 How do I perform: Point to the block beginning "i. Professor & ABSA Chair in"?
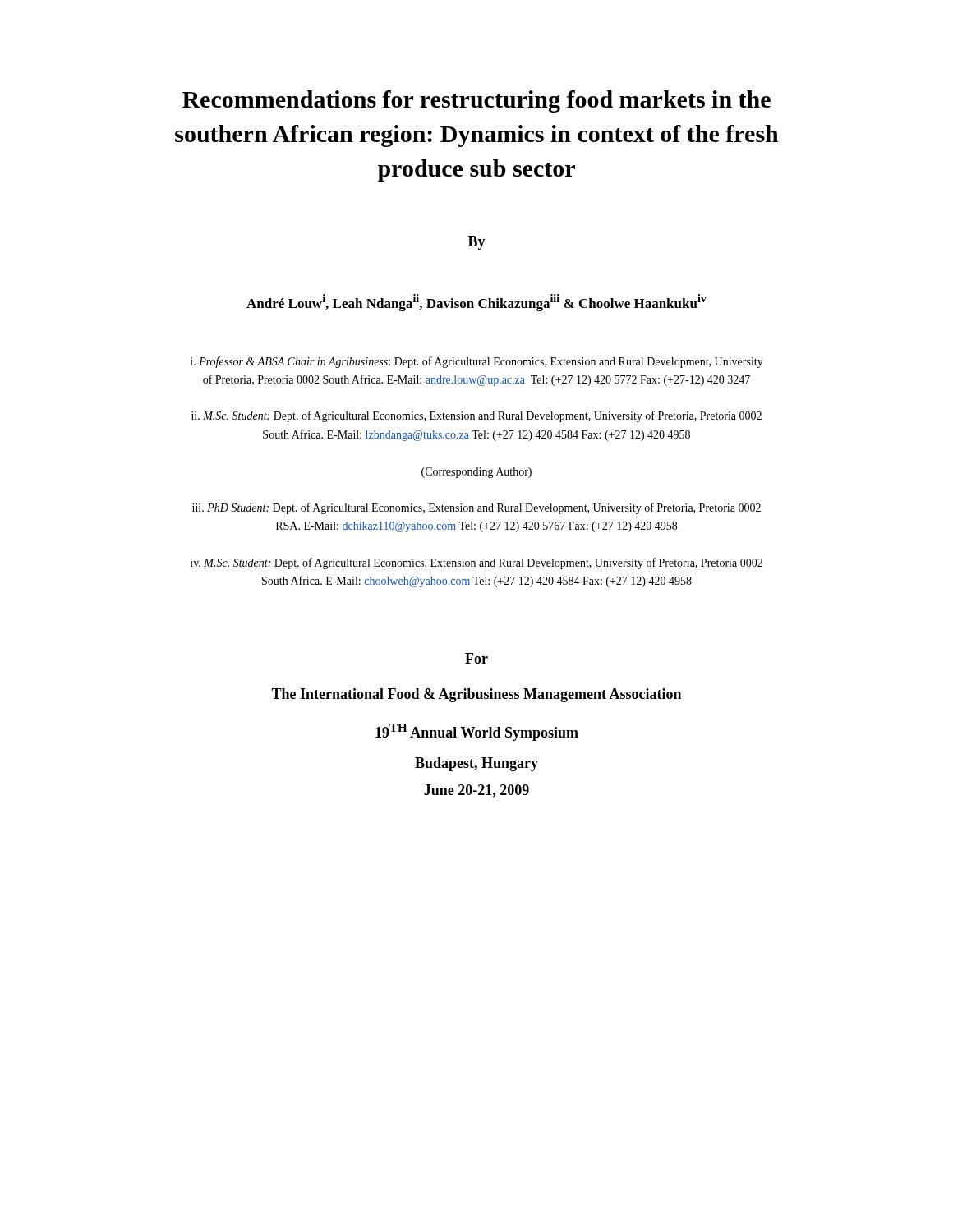click(476, 371)
